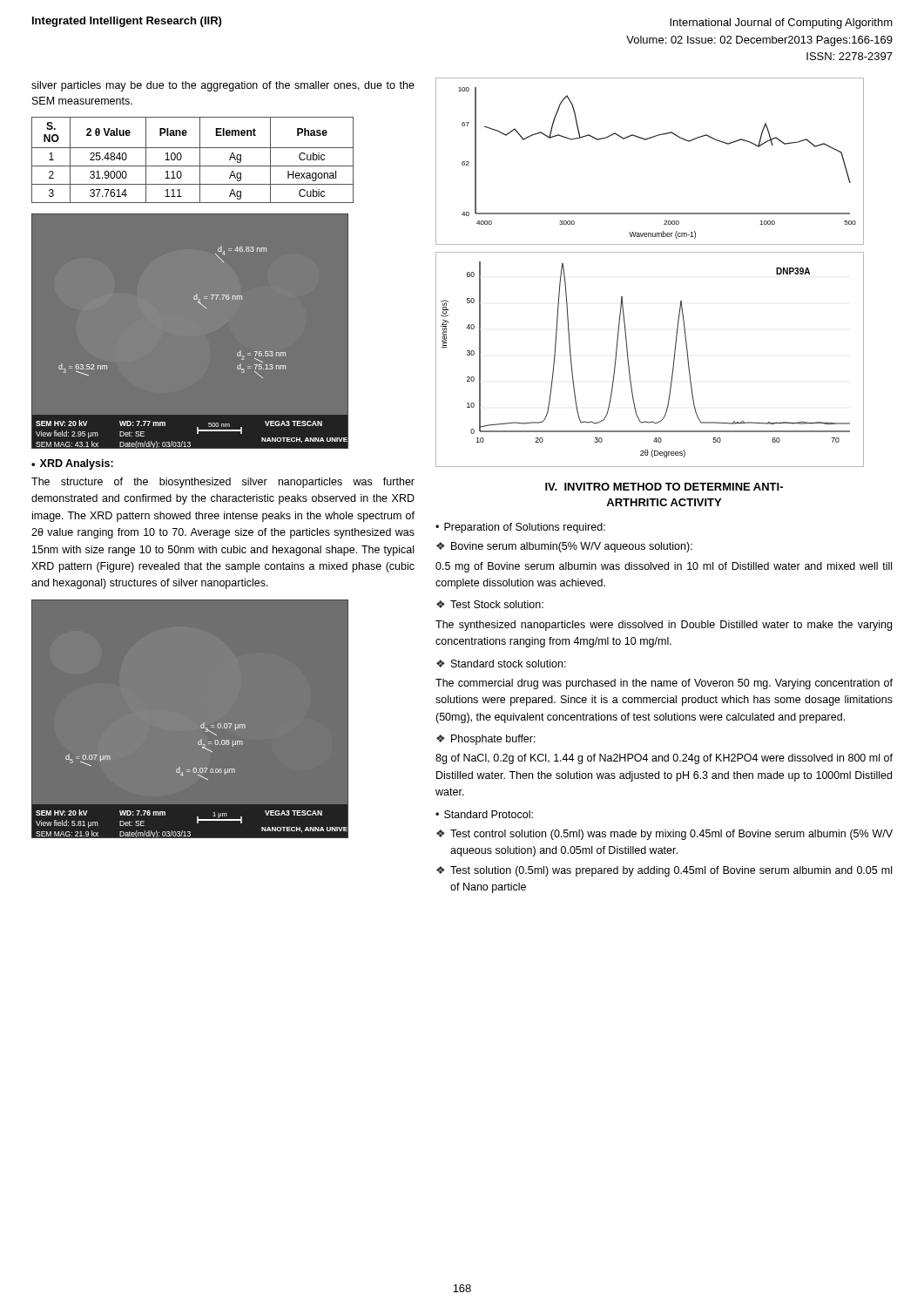Point to the block starting "The commercial drug was"

664,700
